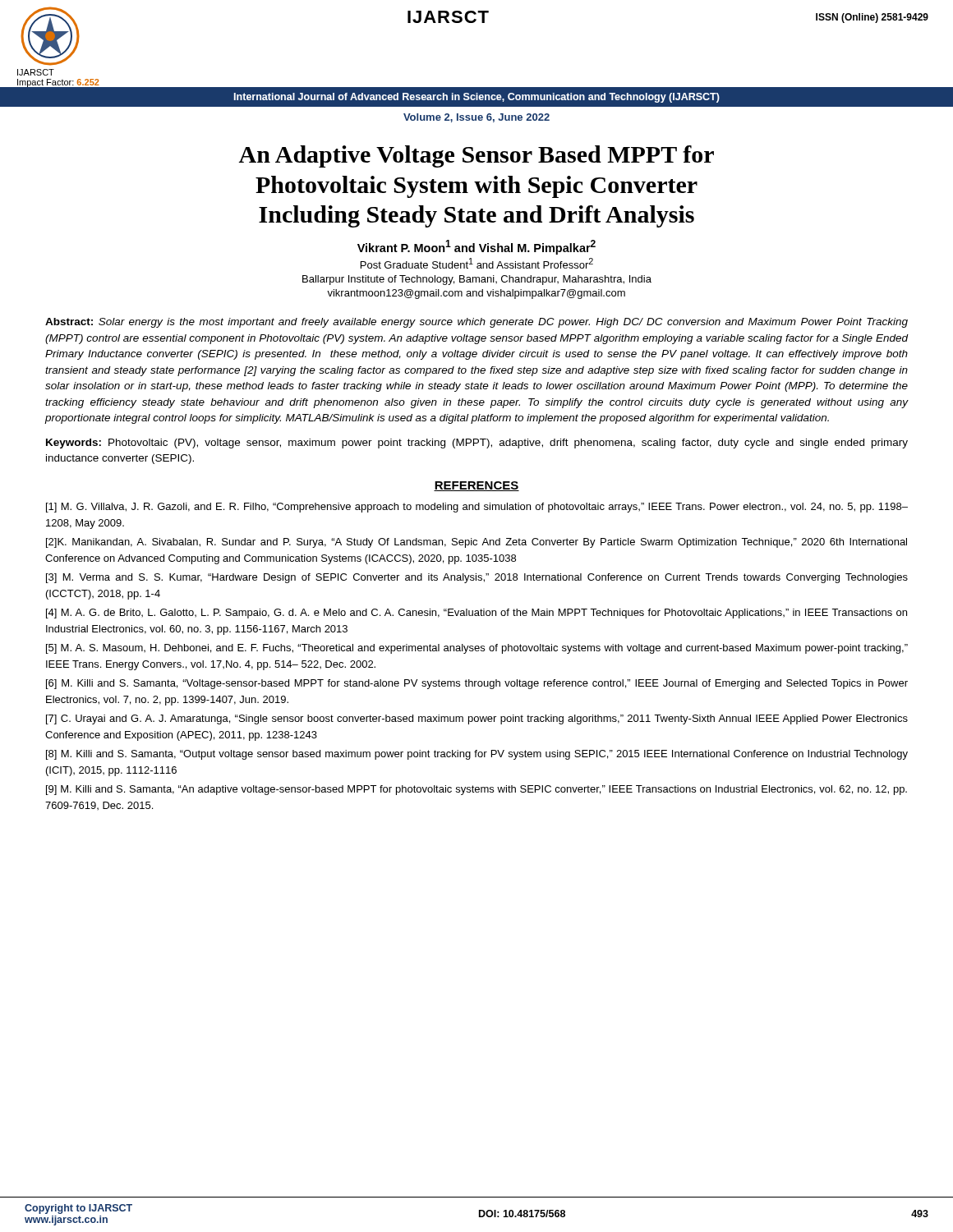Locate the block of text that opens with "[7] C. Urayai and G. A. J. Amaratunga,"
The image size is (953, 1232).
coord(476,726)
